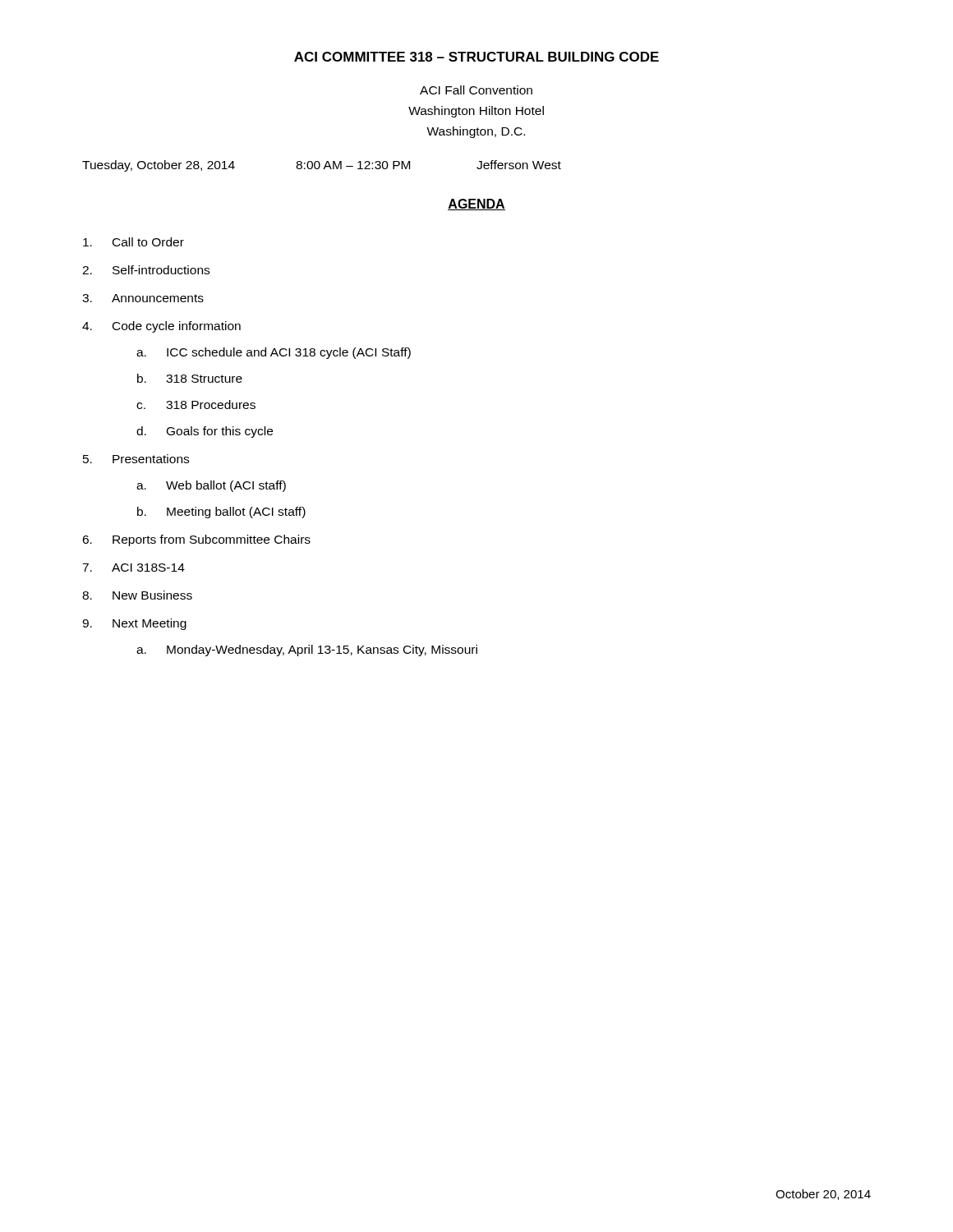Navigate to the block starting "4. Code cycle information a. ICC"
The image size is (953, 1232).
tap(161, 327)
